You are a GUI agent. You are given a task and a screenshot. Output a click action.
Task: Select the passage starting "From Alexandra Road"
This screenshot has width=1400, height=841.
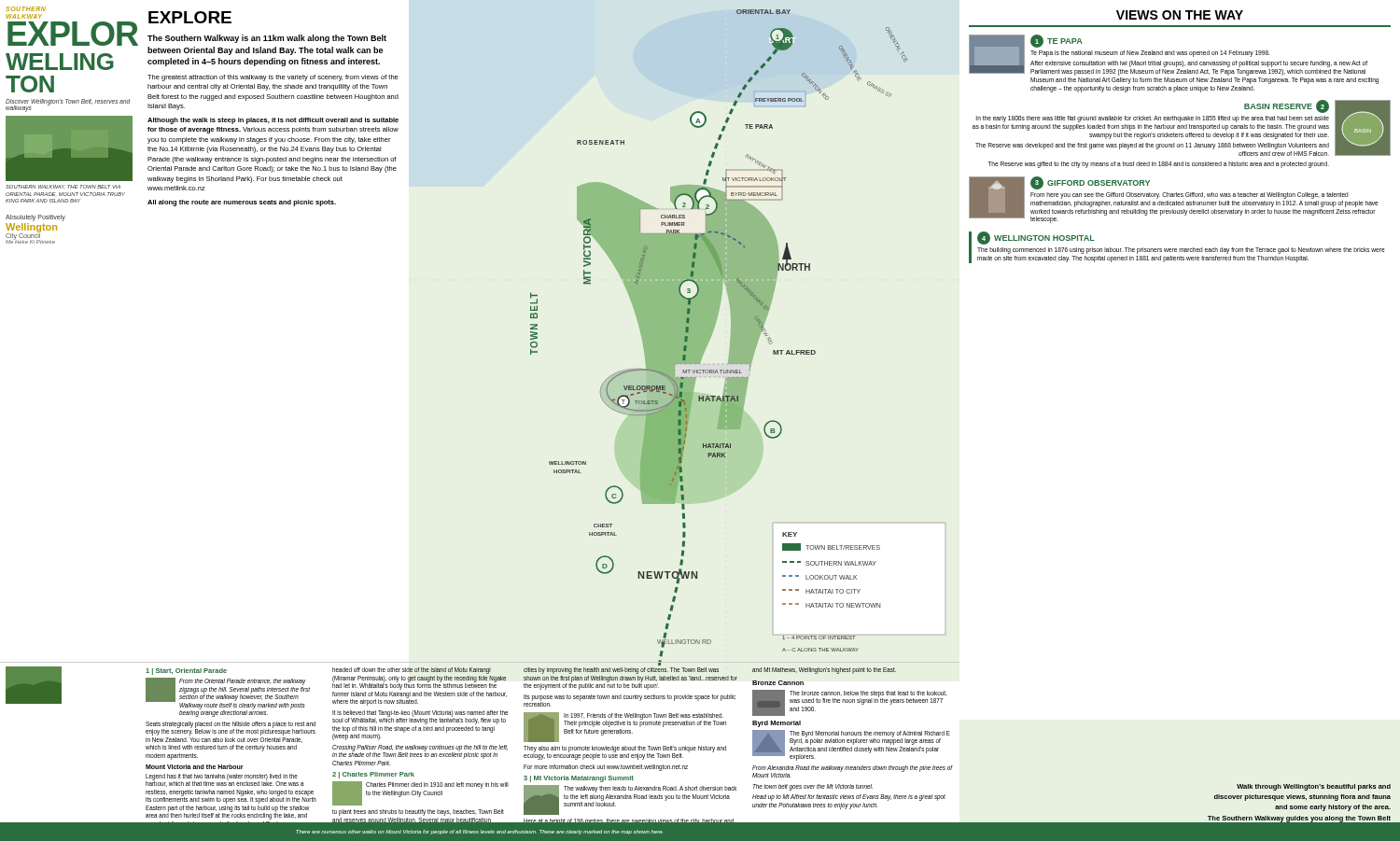tap(852, 771)
